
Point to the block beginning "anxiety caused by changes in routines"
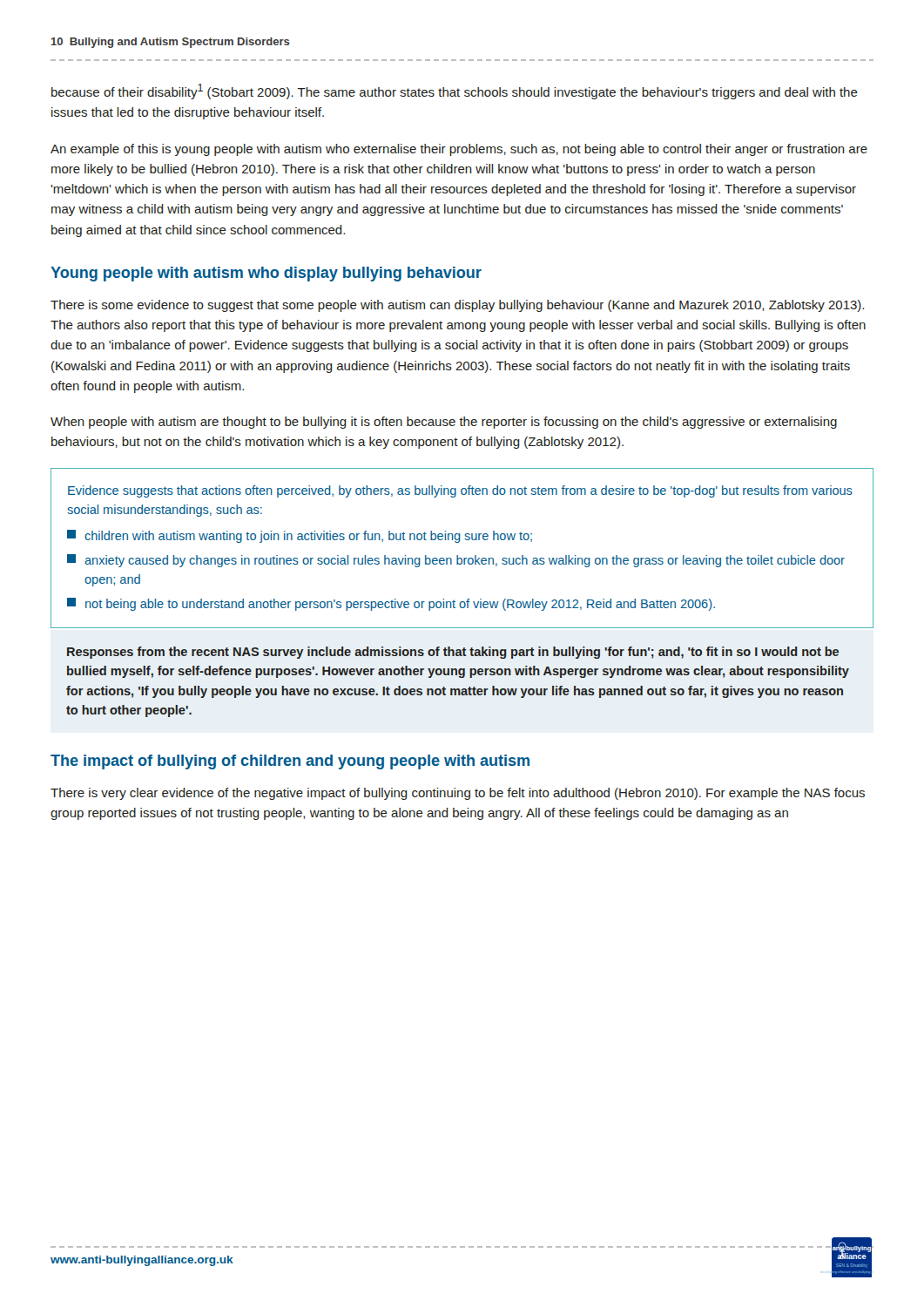point(462,570)
